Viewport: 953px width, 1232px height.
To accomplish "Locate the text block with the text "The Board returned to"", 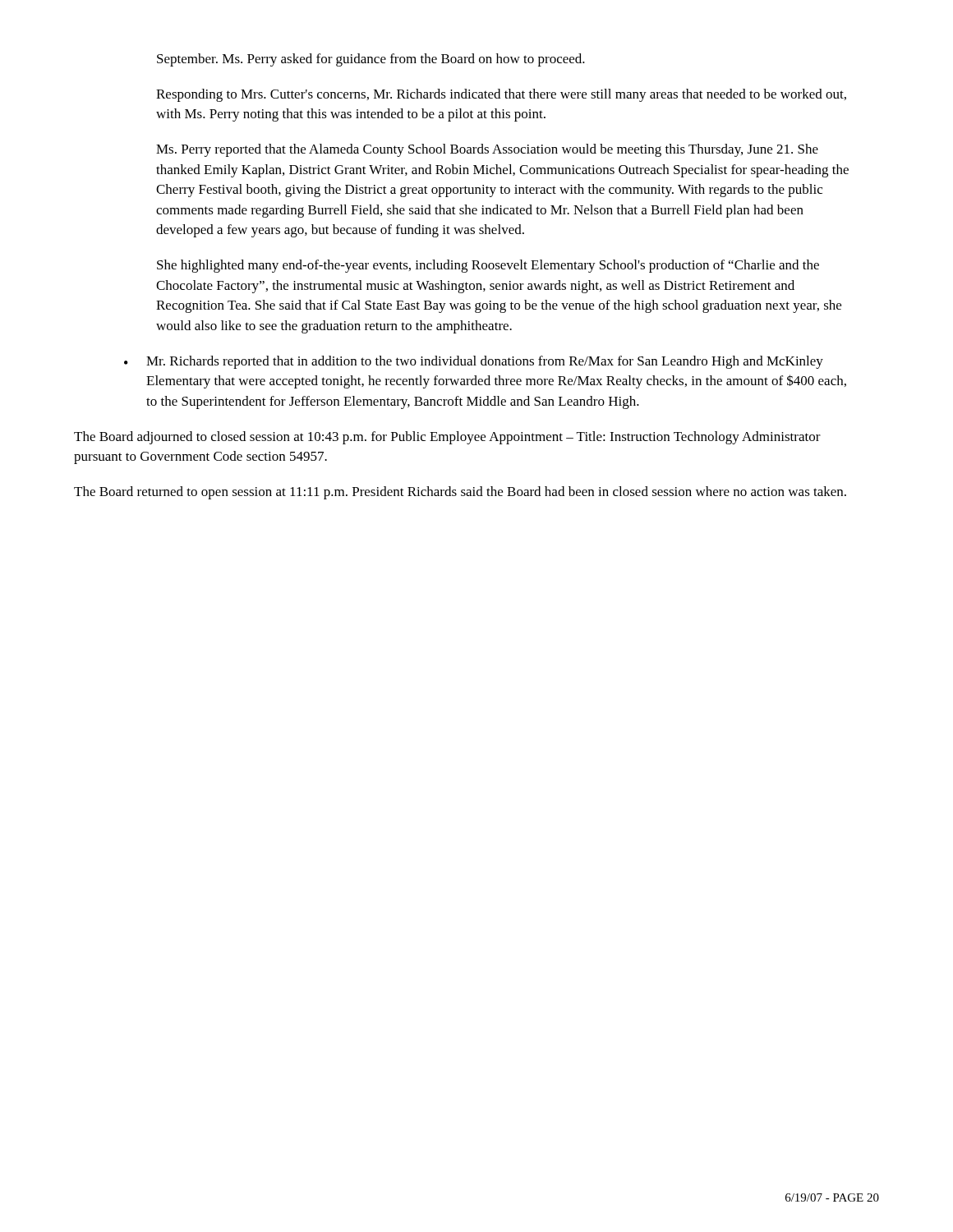I will 461,492.
